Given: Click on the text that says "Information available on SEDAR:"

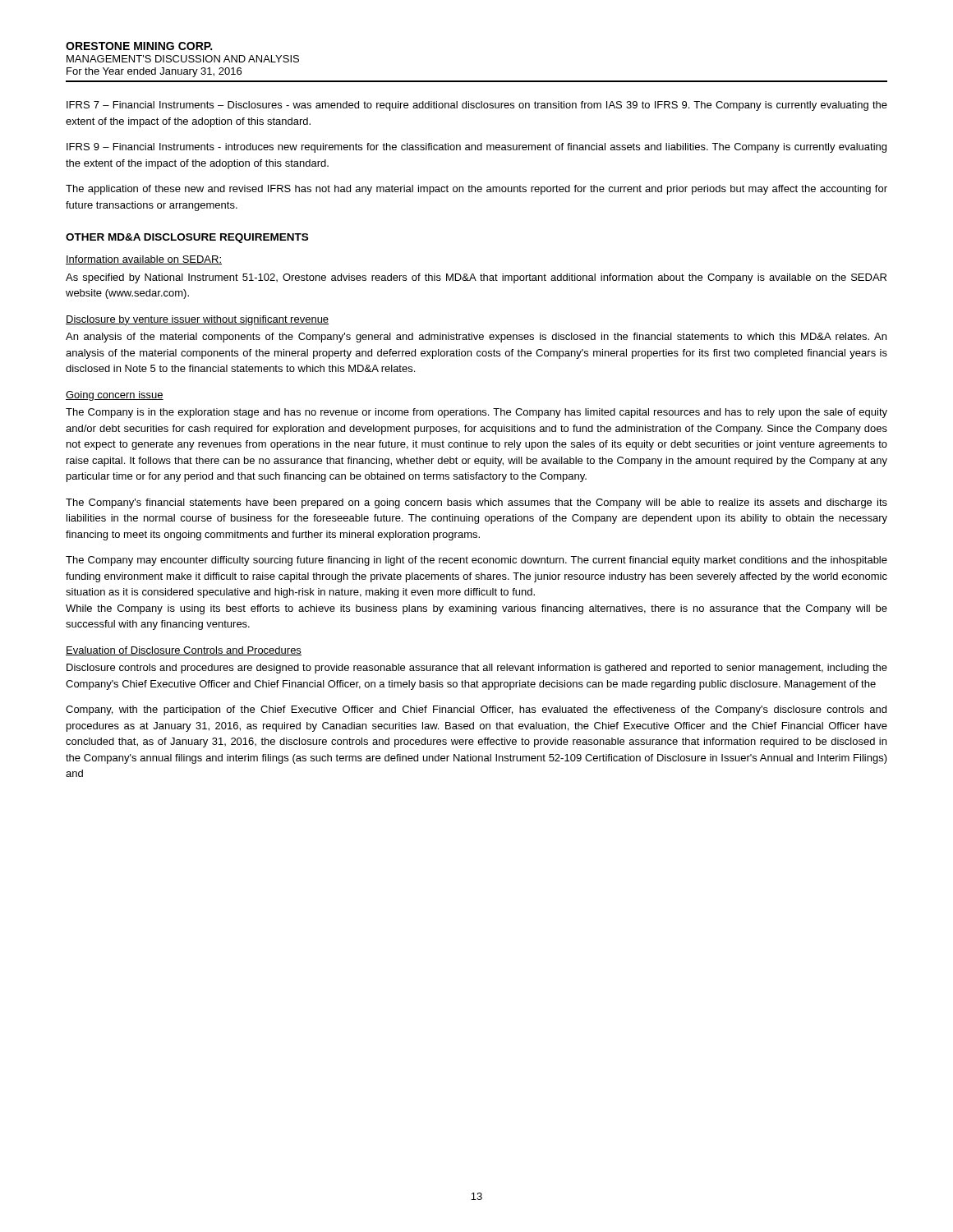Looking at the screenshot, I should (144, 259).
